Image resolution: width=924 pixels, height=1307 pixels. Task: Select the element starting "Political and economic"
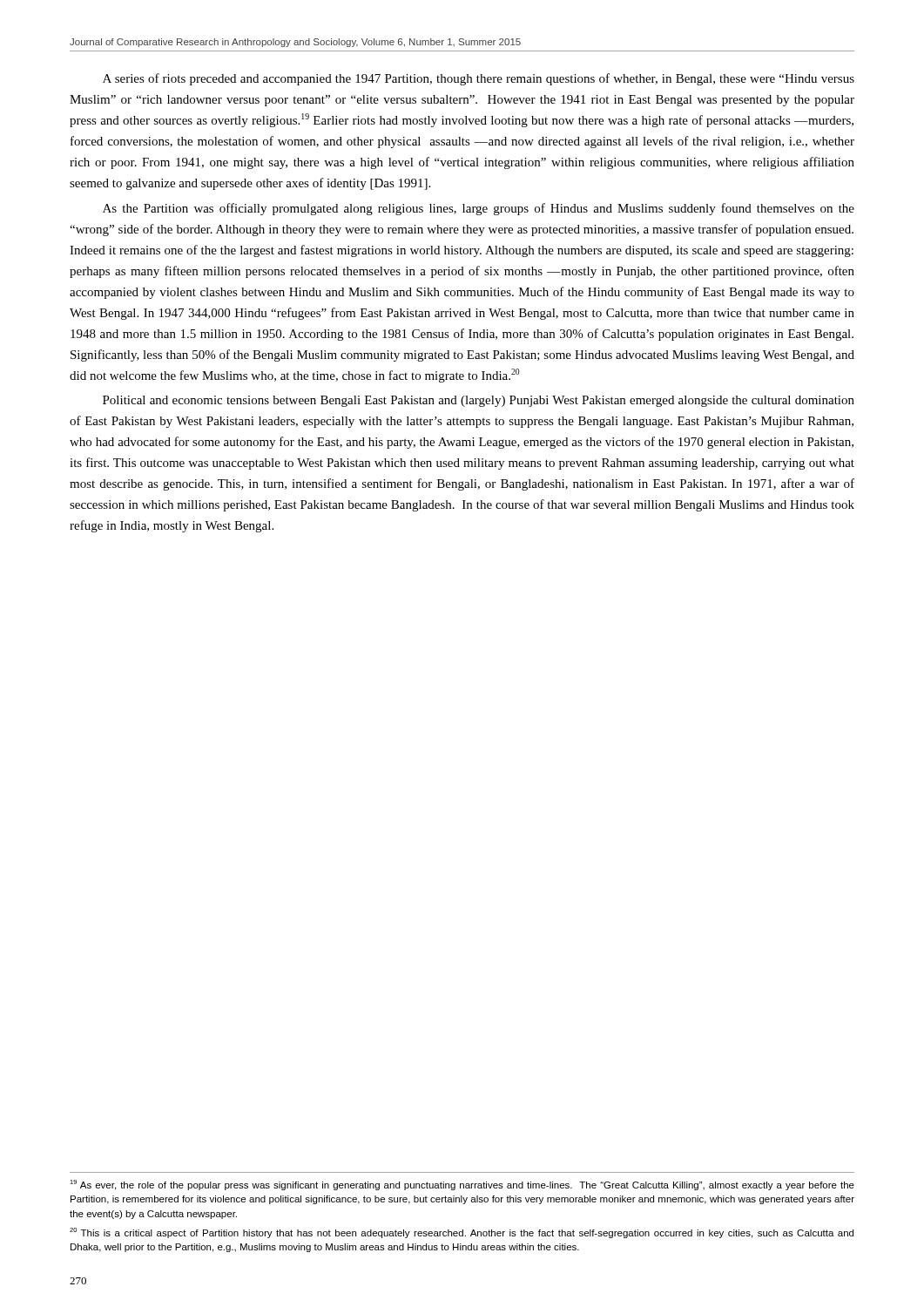pos(462,463)
